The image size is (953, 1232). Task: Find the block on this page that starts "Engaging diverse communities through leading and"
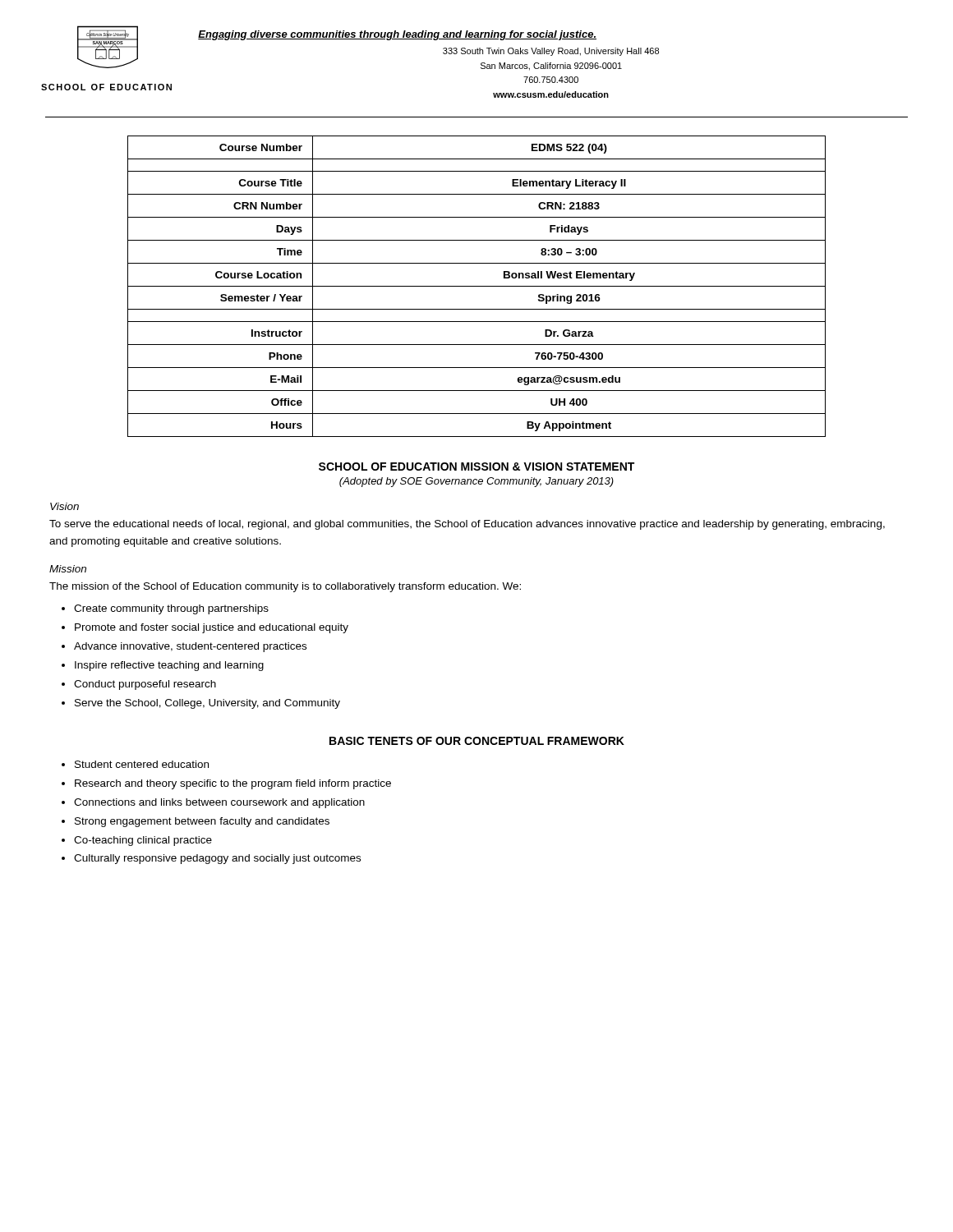pos(551,65)
